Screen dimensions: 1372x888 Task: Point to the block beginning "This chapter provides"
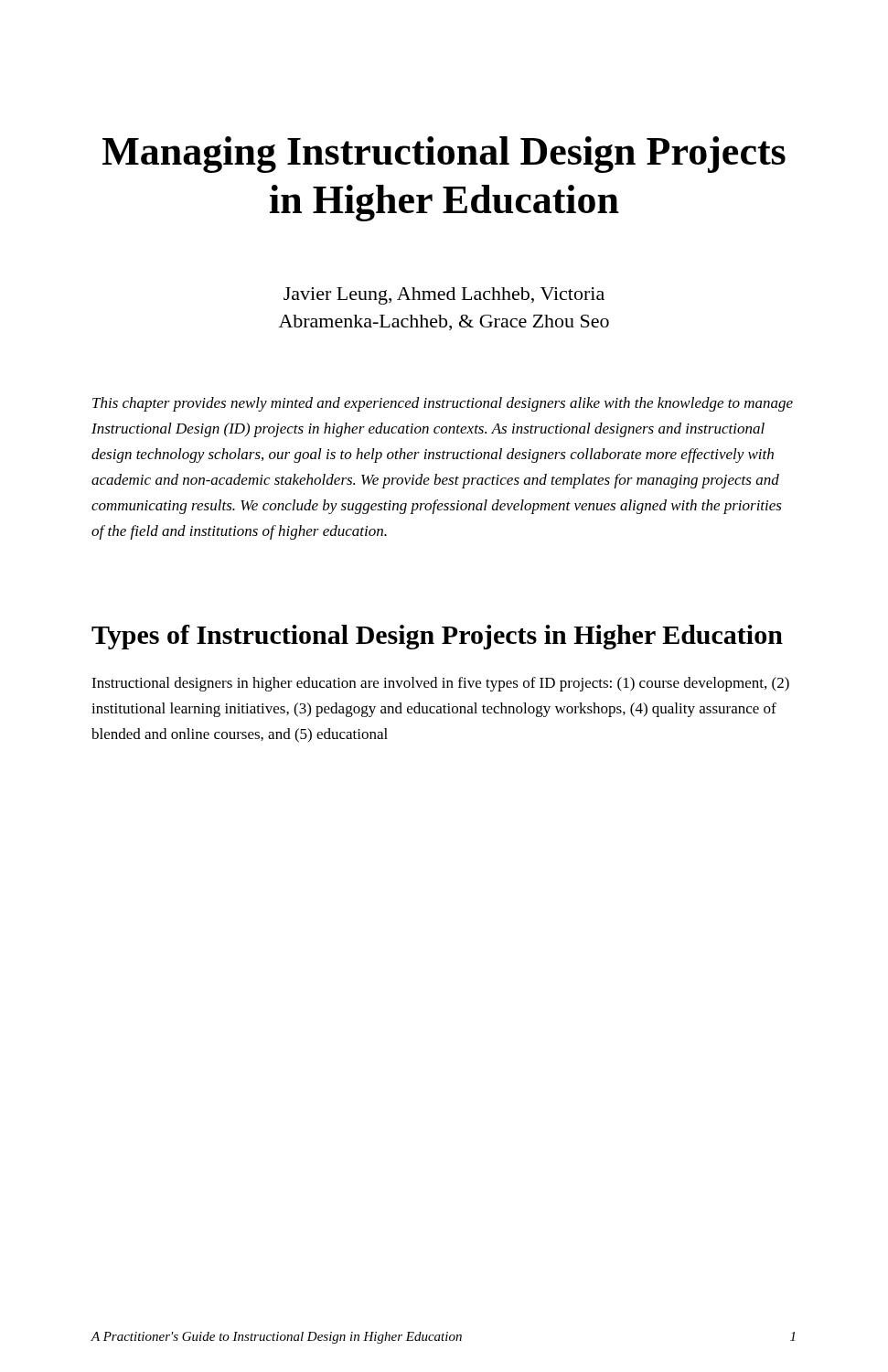(x=442, y=467)
